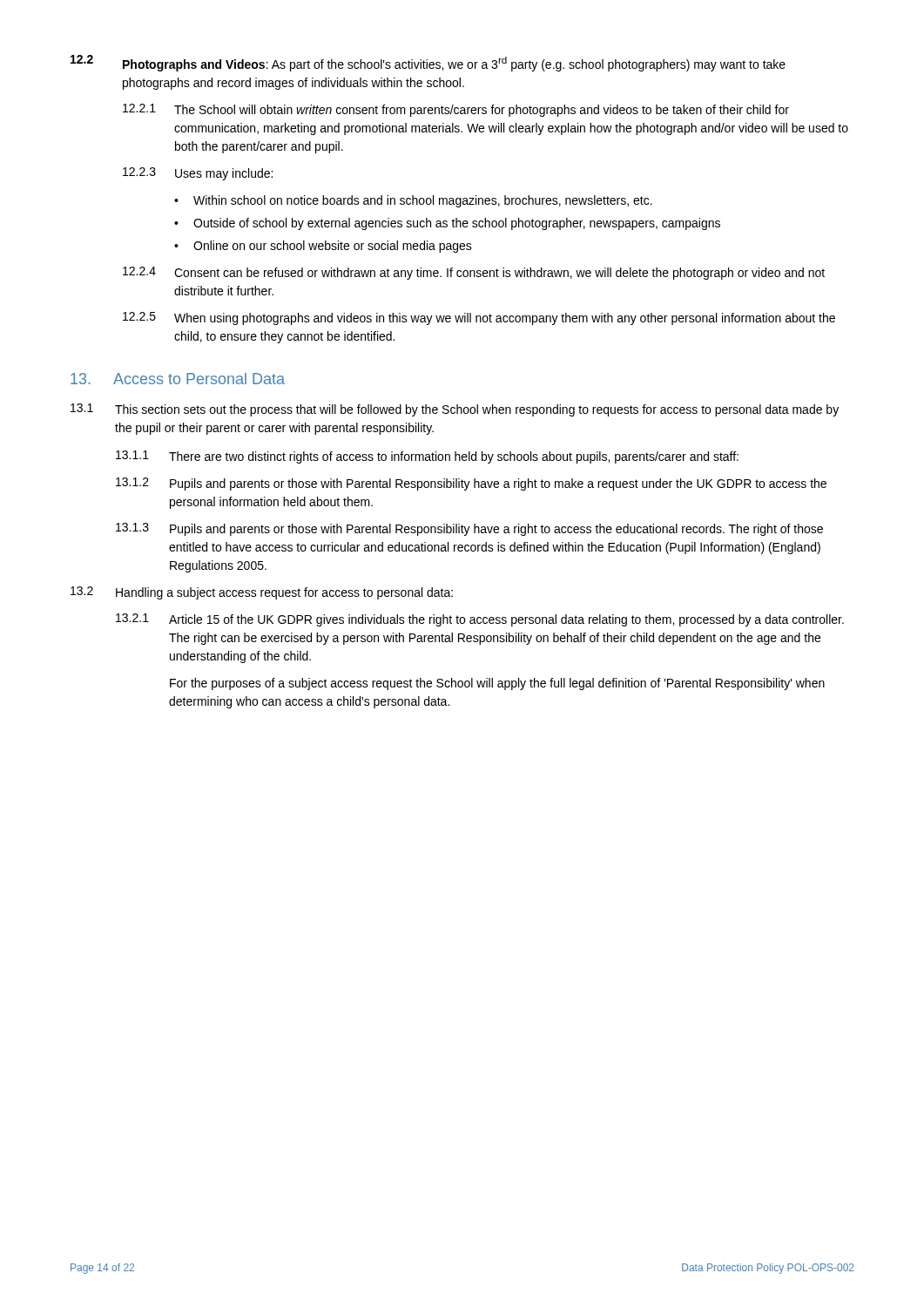Click on the list item that says "12.2.1 The School"
This screenshot has width=924, height=1307.
coord(488,128)
